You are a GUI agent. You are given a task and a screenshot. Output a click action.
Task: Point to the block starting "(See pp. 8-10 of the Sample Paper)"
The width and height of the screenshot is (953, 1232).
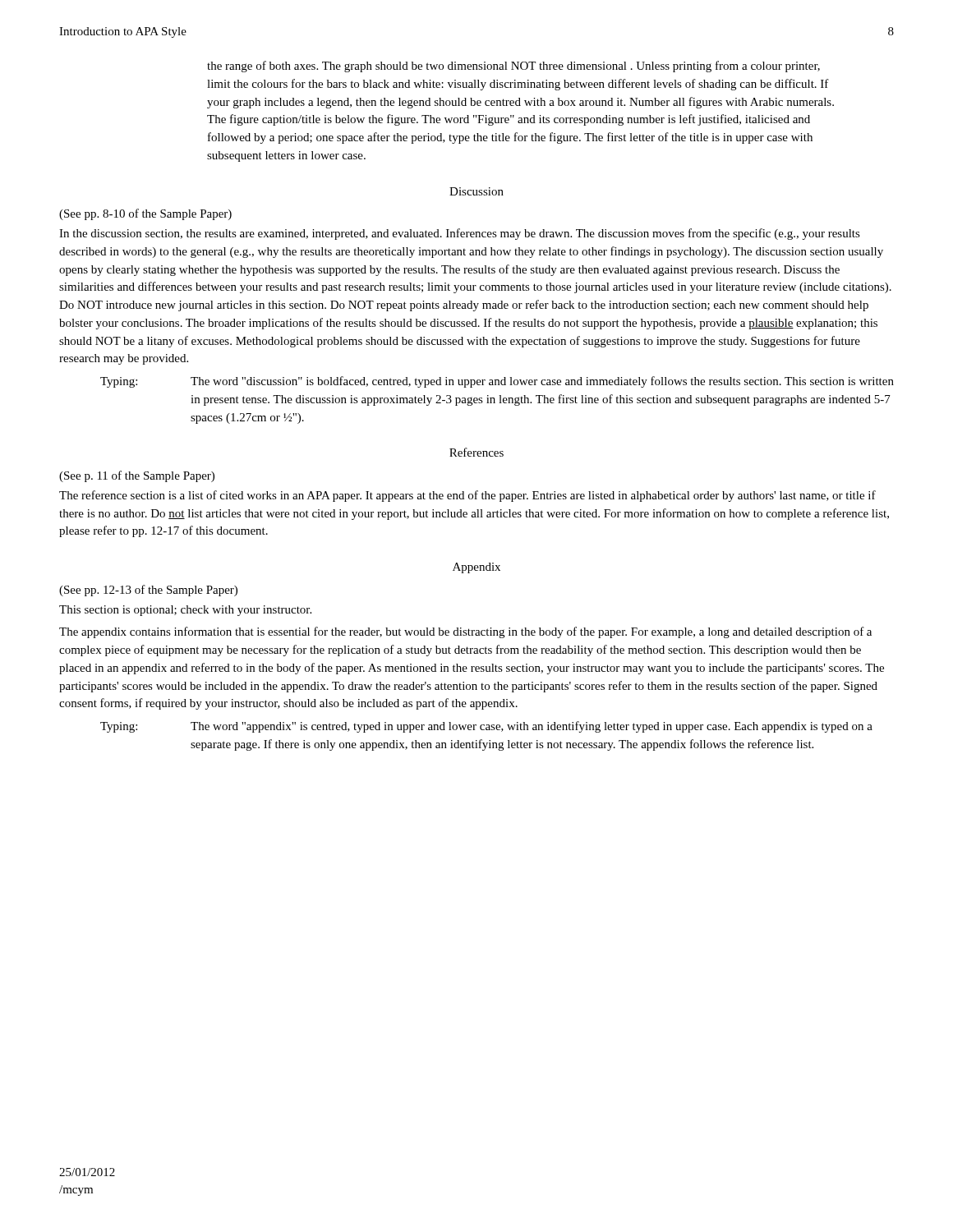(146, 214)
